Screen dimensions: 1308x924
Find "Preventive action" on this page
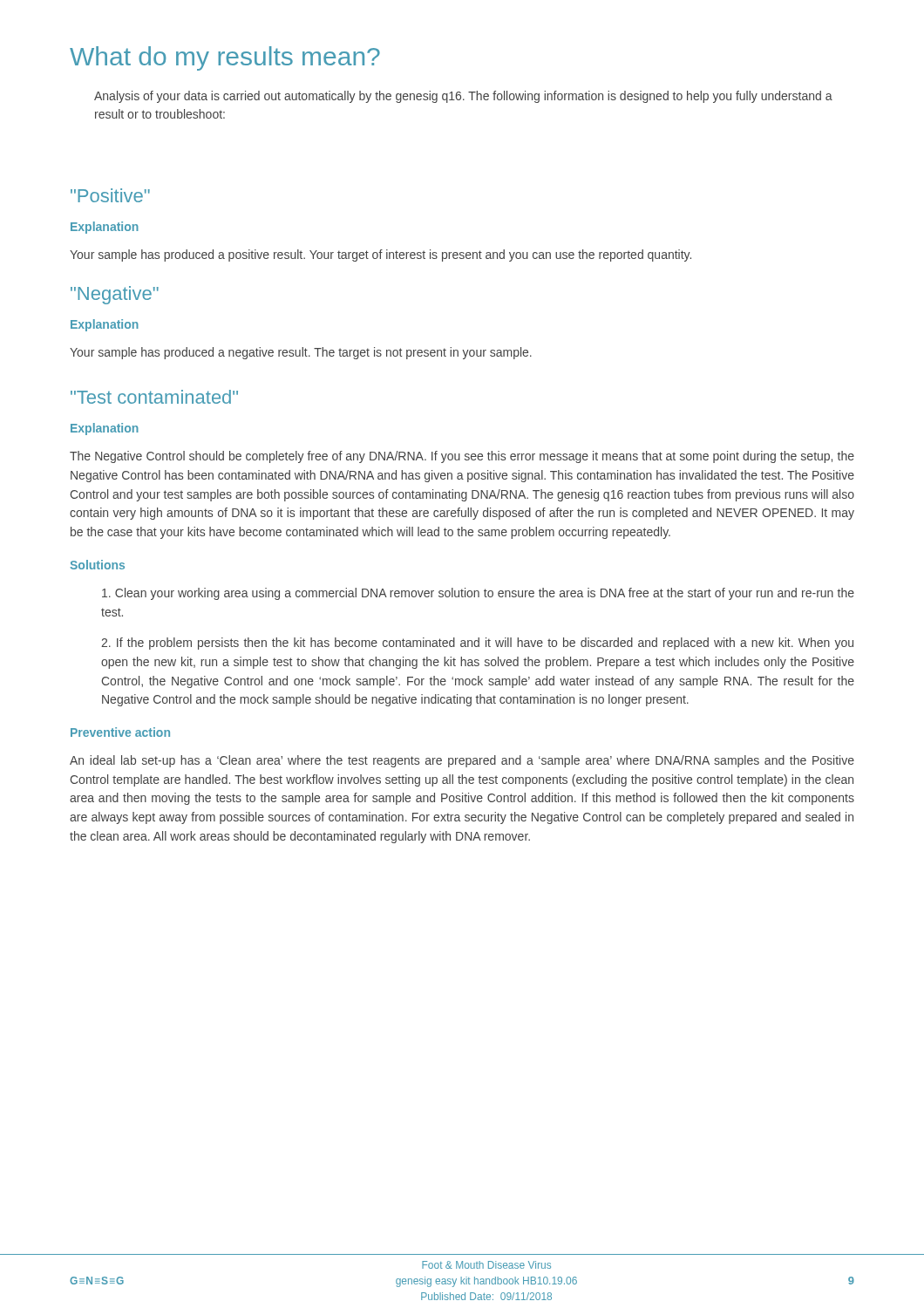(x=120, y=732)
